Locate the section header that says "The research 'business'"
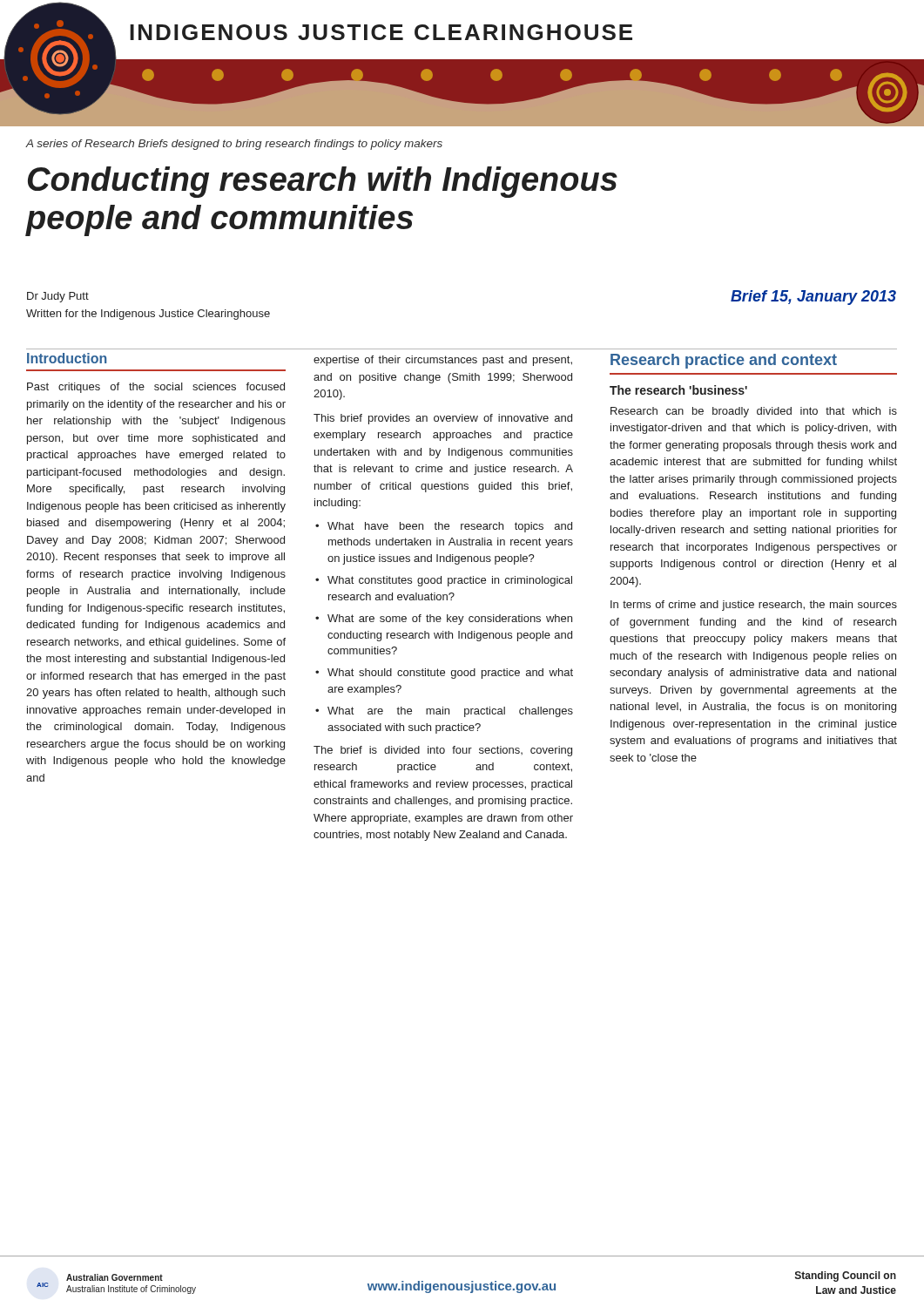Image resolution: width=924 pixels, height=1307 pixels. 753,390
